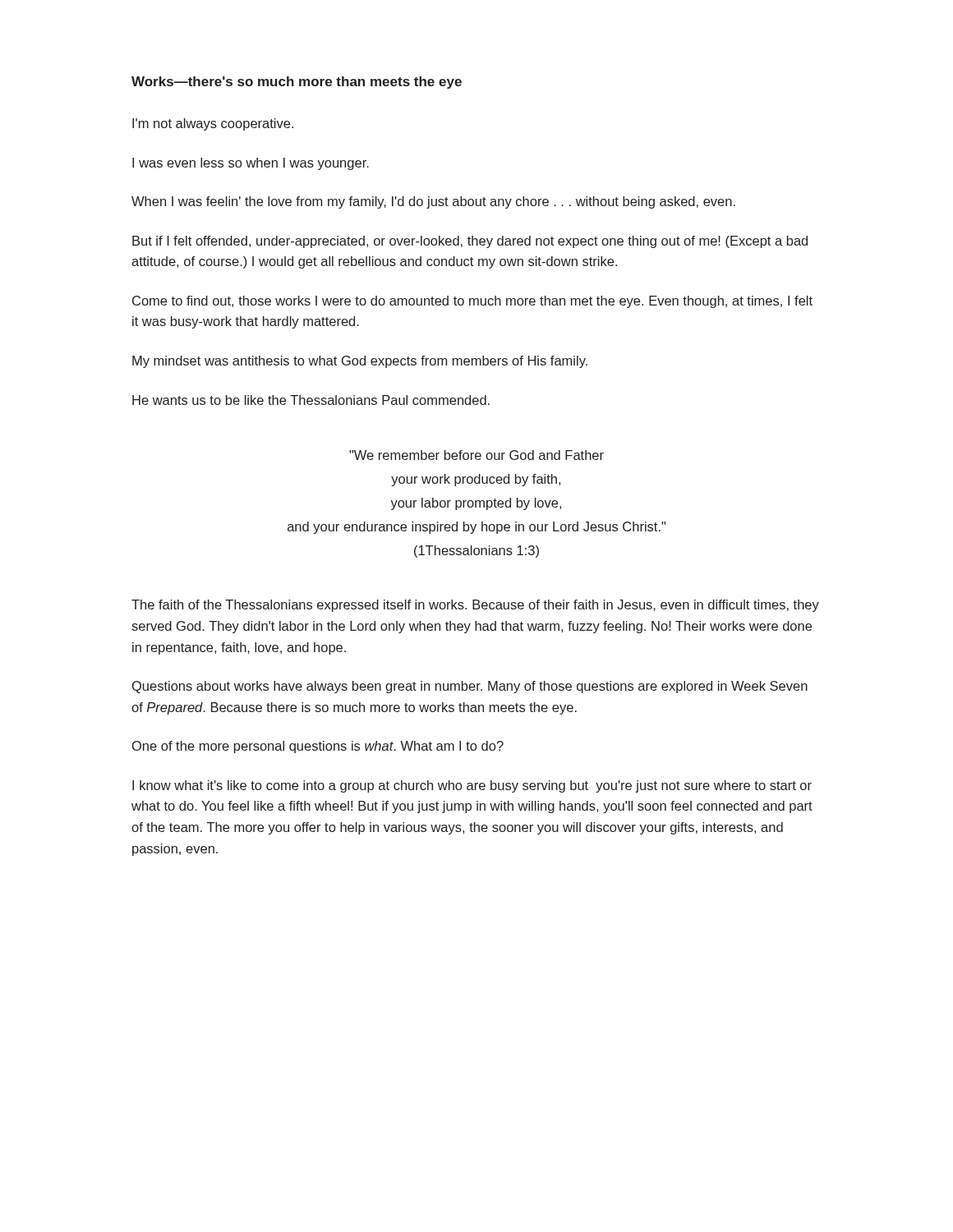Image resolution: width=953 pixels, height=1232 pixels.
Task: Where is the passage that starts "I was even less so when"?
Action: [250, 162]
